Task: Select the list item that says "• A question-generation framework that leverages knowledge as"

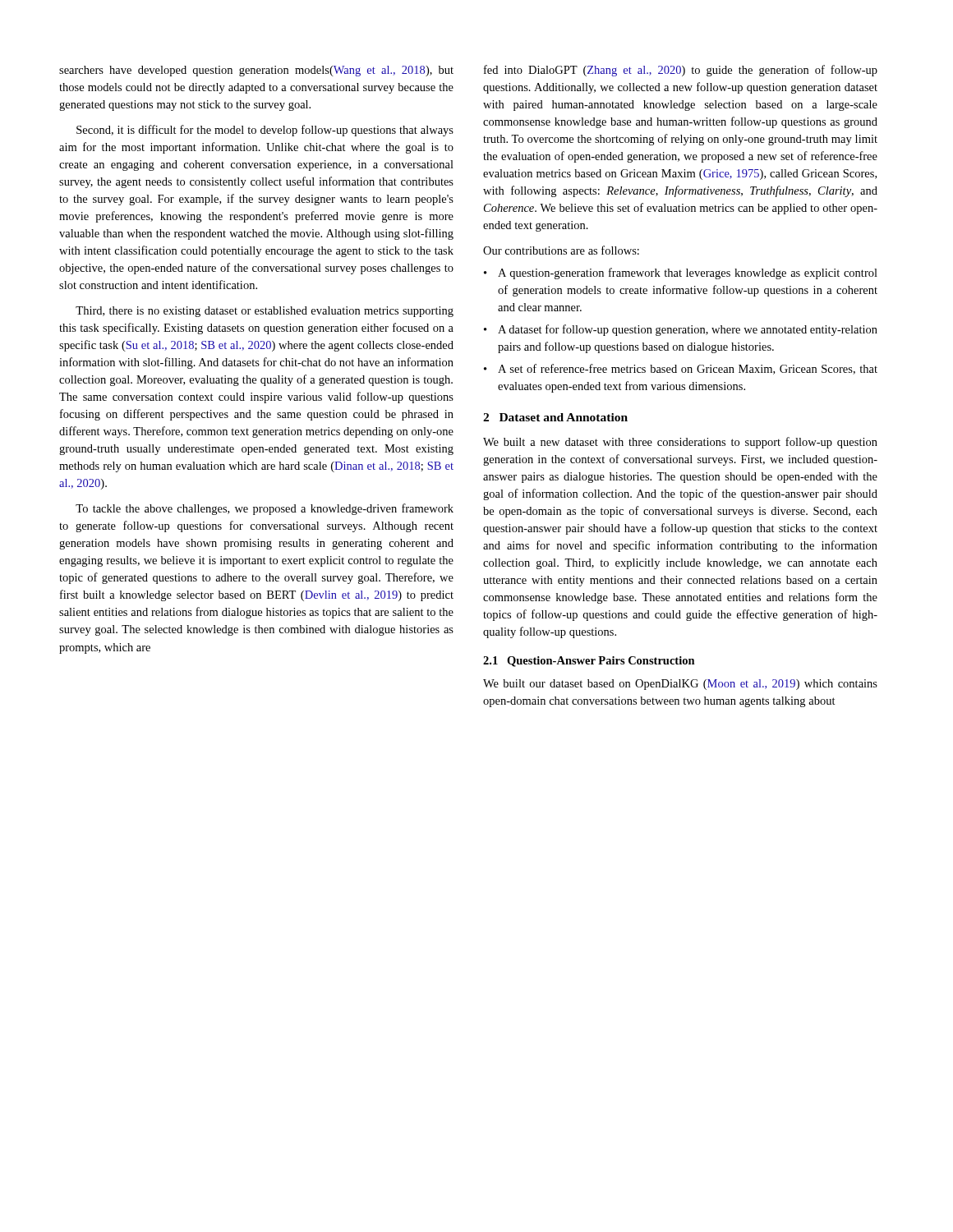Action: coord(680,291)
